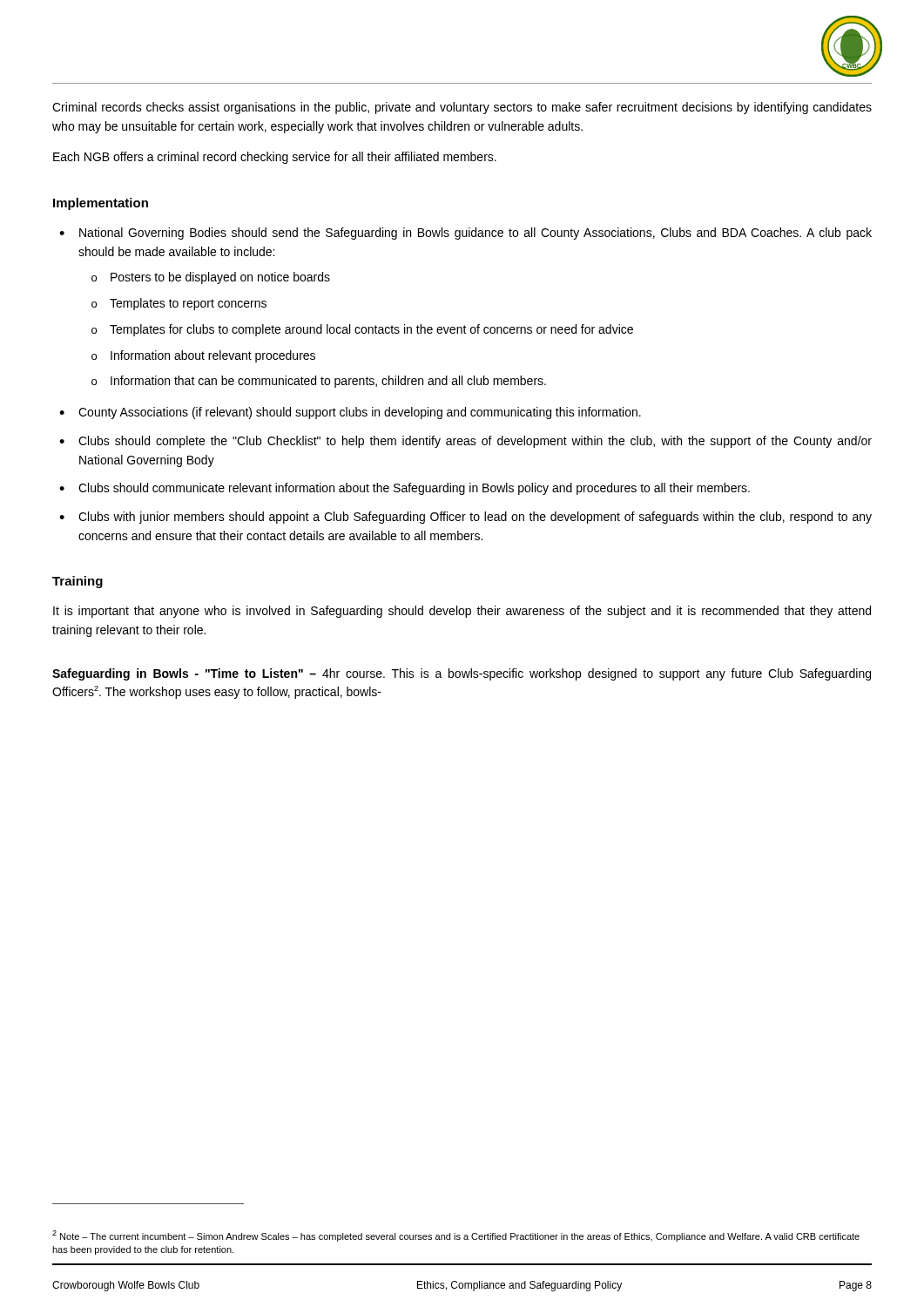Image resolution: width=924 pixels, height=1307 pixels.
Task: Point to the element starting "o Posters to be displayed on"
Action: [211, 278]
